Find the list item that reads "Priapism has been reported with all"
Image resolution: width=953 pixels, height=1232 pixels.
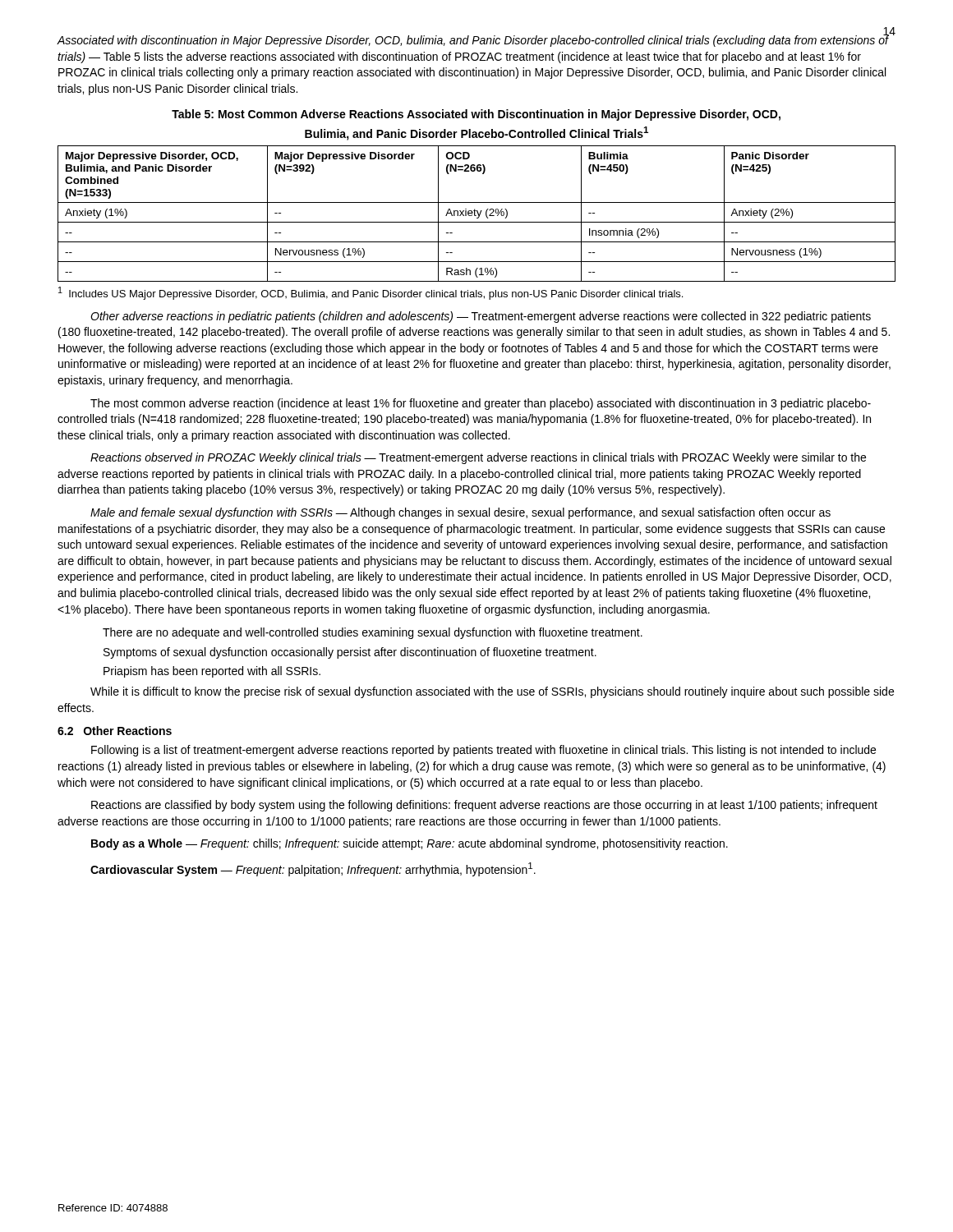click(x=212, y=671)
